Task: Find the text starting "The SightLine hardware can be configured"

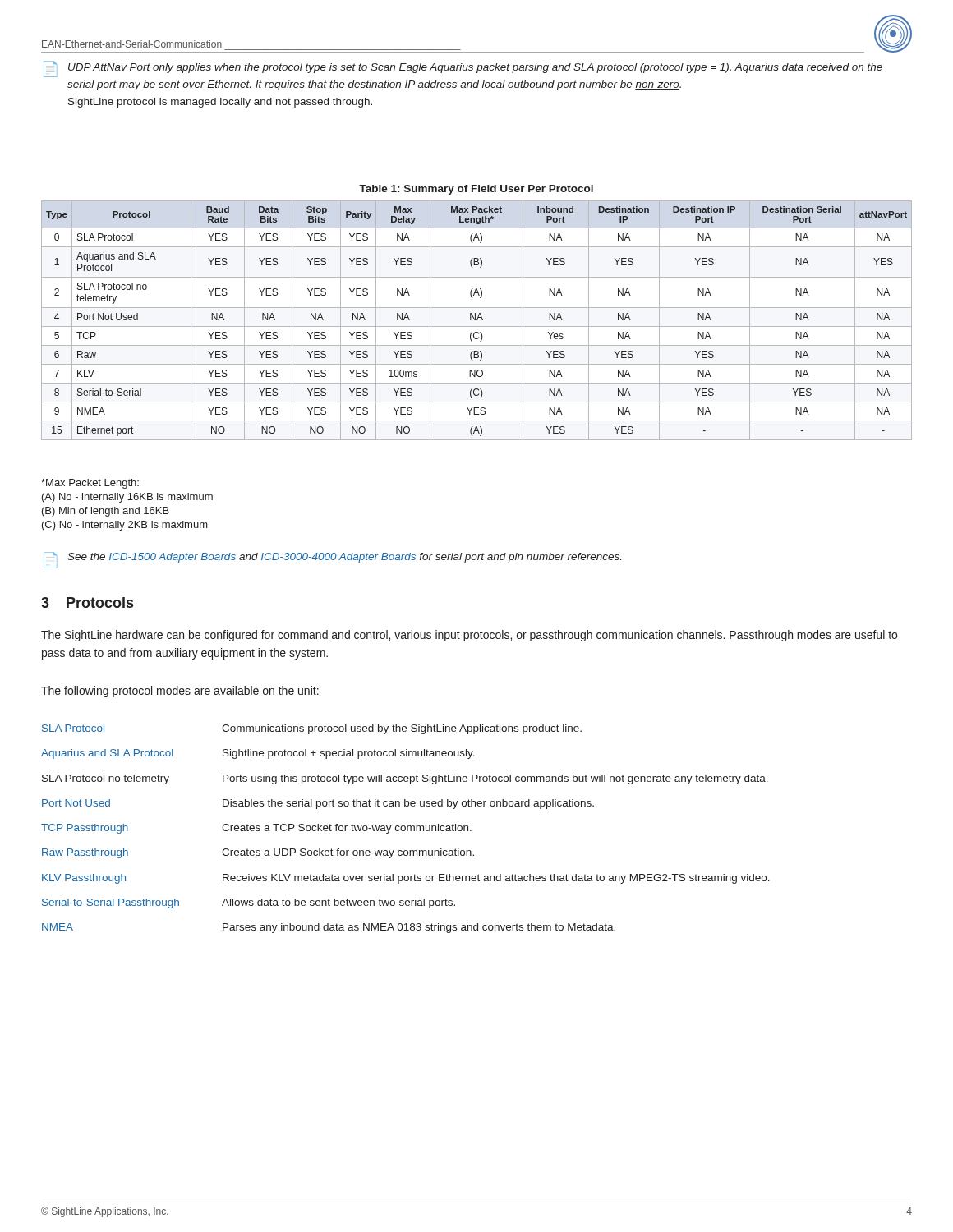Action: point(469,644)
